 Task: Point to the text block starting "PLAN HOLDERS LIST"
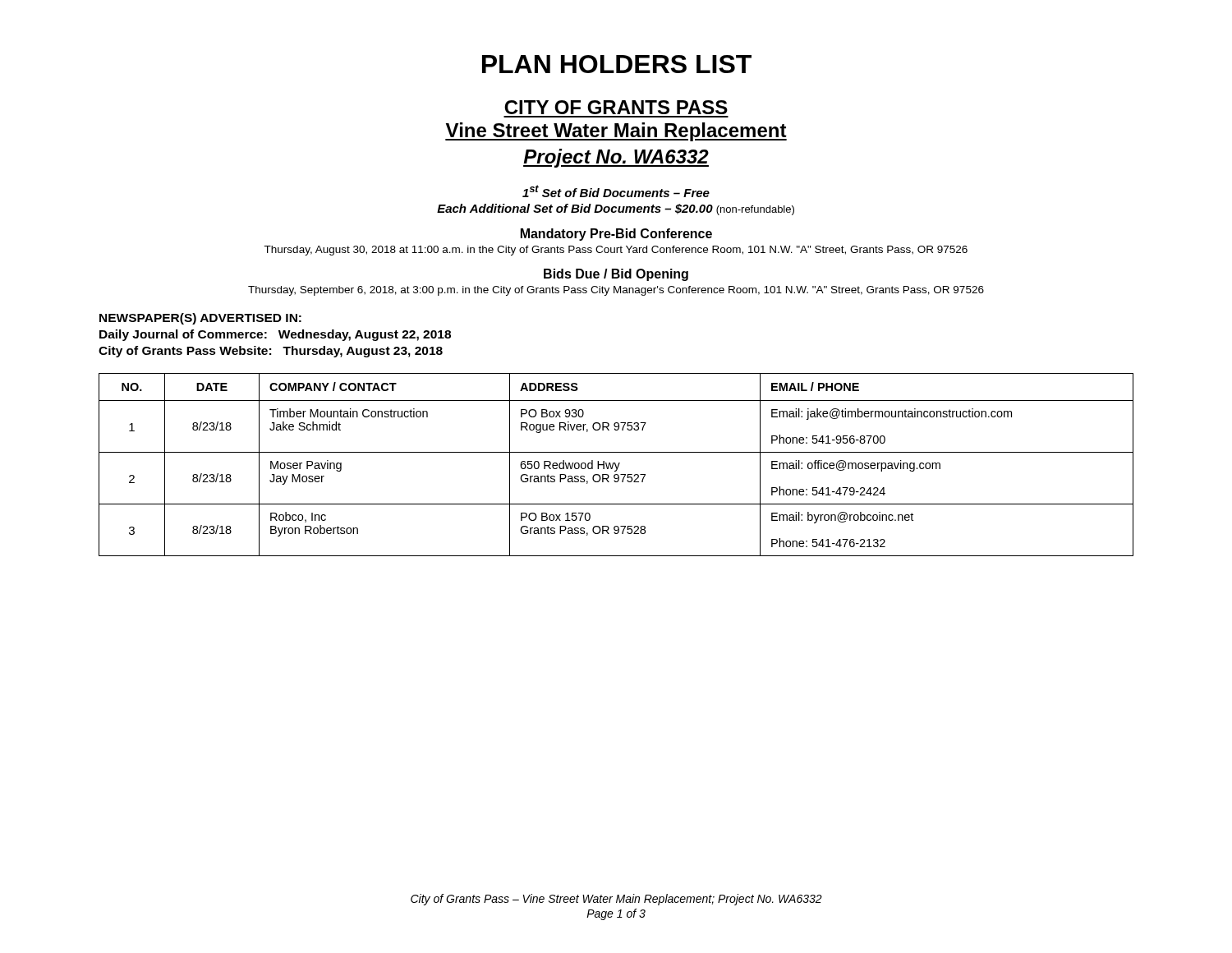click(616, 64)
